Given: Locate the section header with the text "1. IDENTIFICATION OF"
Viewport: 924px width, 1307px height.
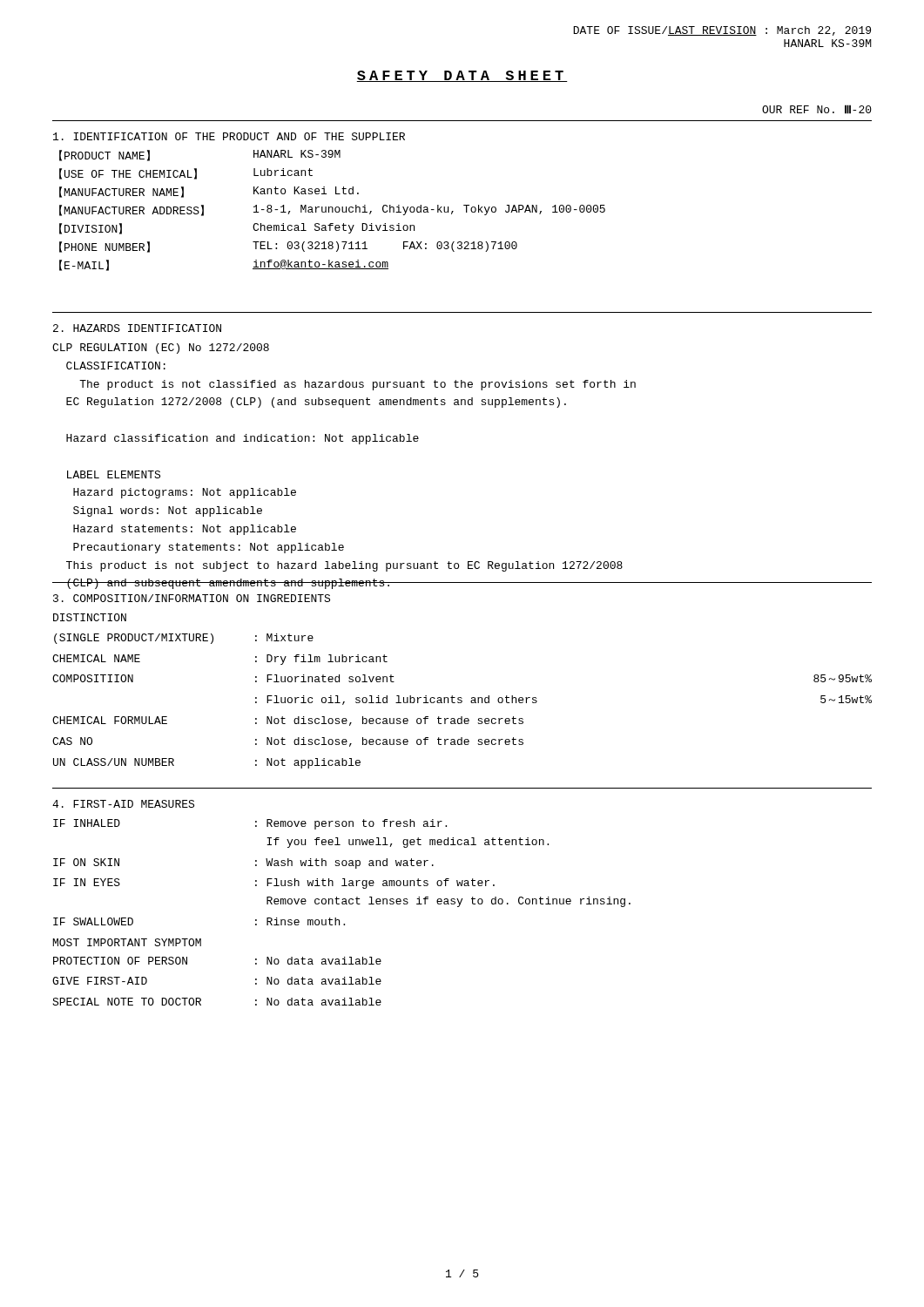Looking at the screenshot, I should pyautogui.click(x=229, y=137).
